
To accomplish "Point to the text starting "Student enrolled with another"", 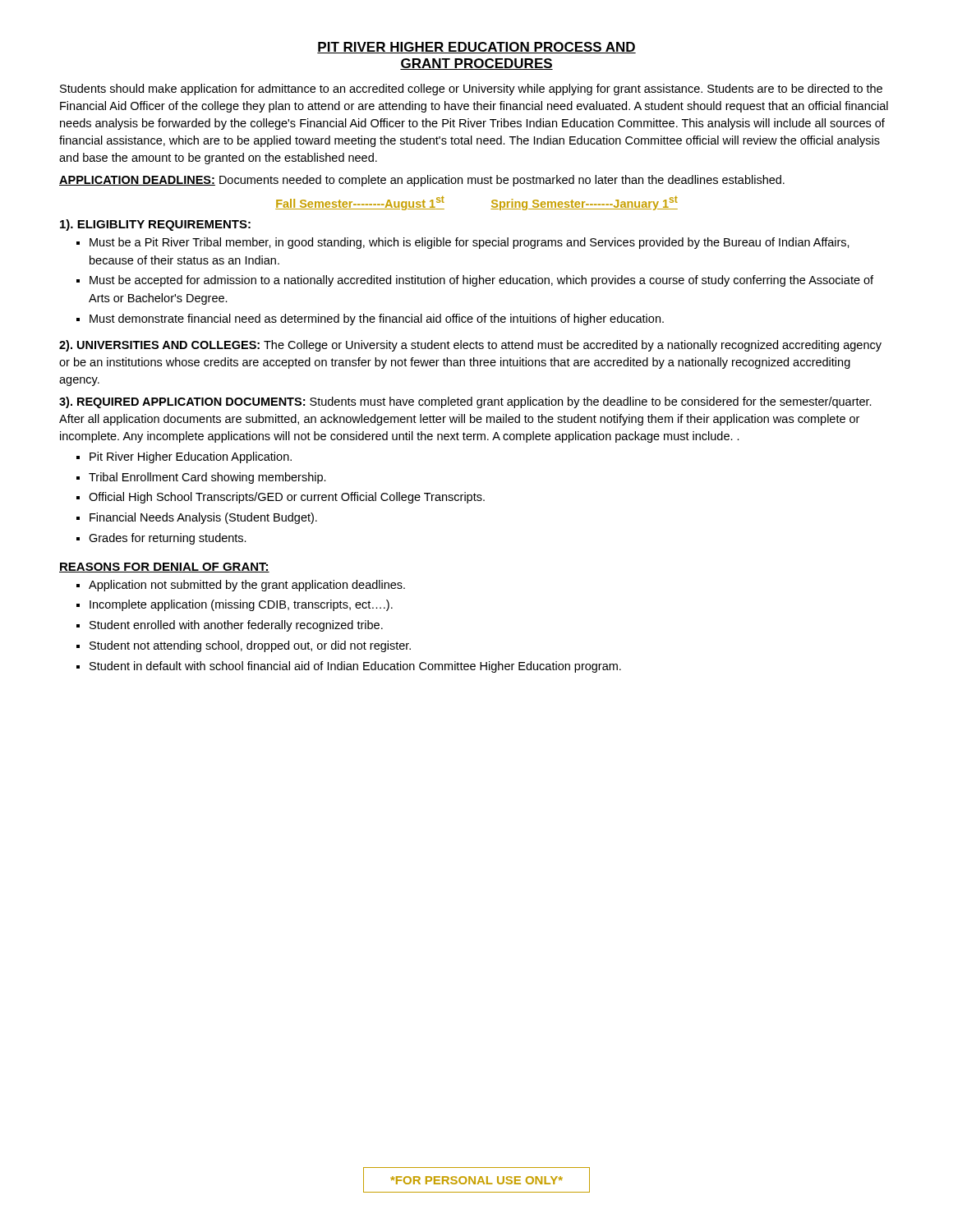I will tap(236, 625).
